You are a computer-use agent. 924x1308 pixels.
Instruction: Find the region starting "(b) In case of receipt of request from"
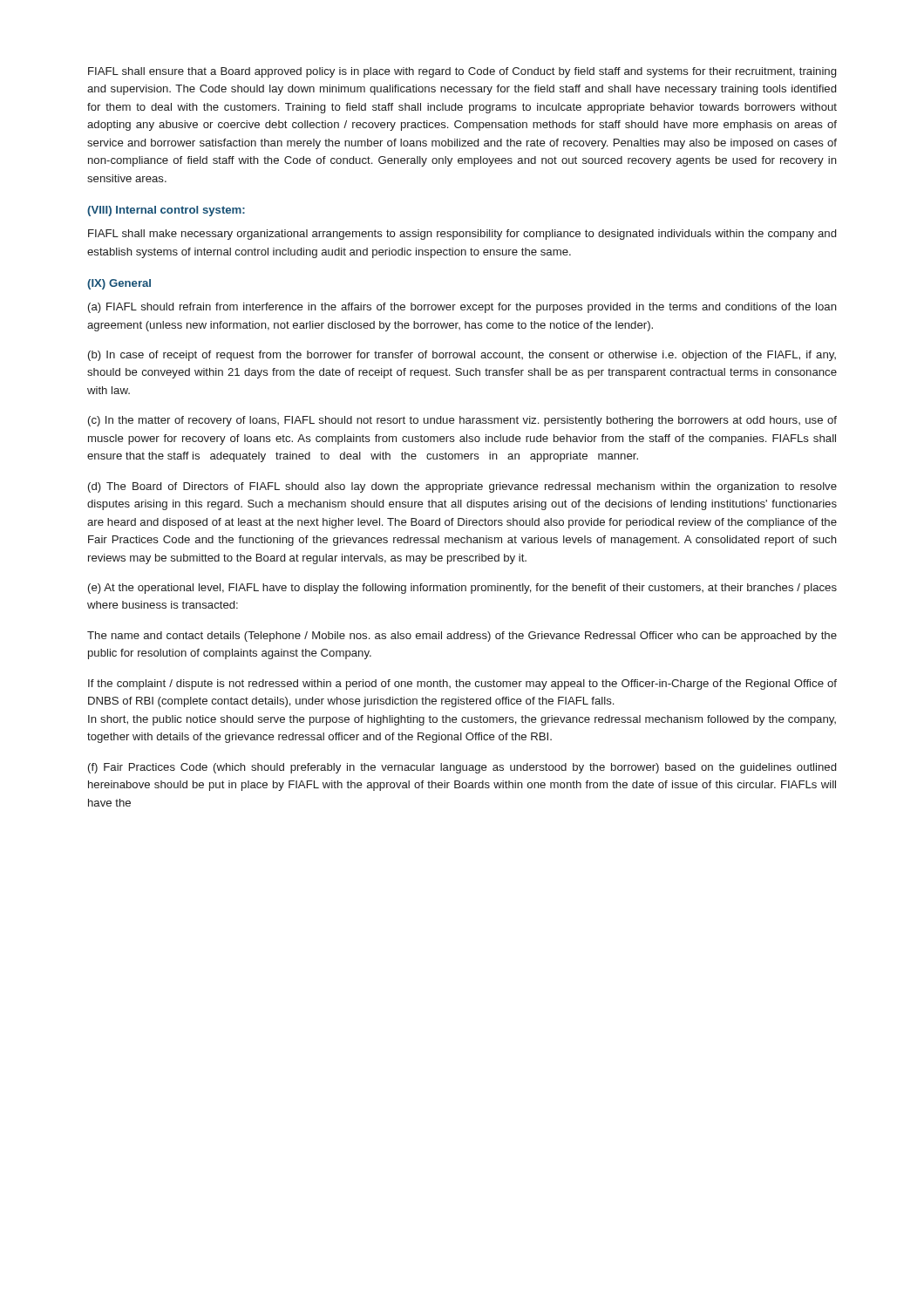coord(462,372)
